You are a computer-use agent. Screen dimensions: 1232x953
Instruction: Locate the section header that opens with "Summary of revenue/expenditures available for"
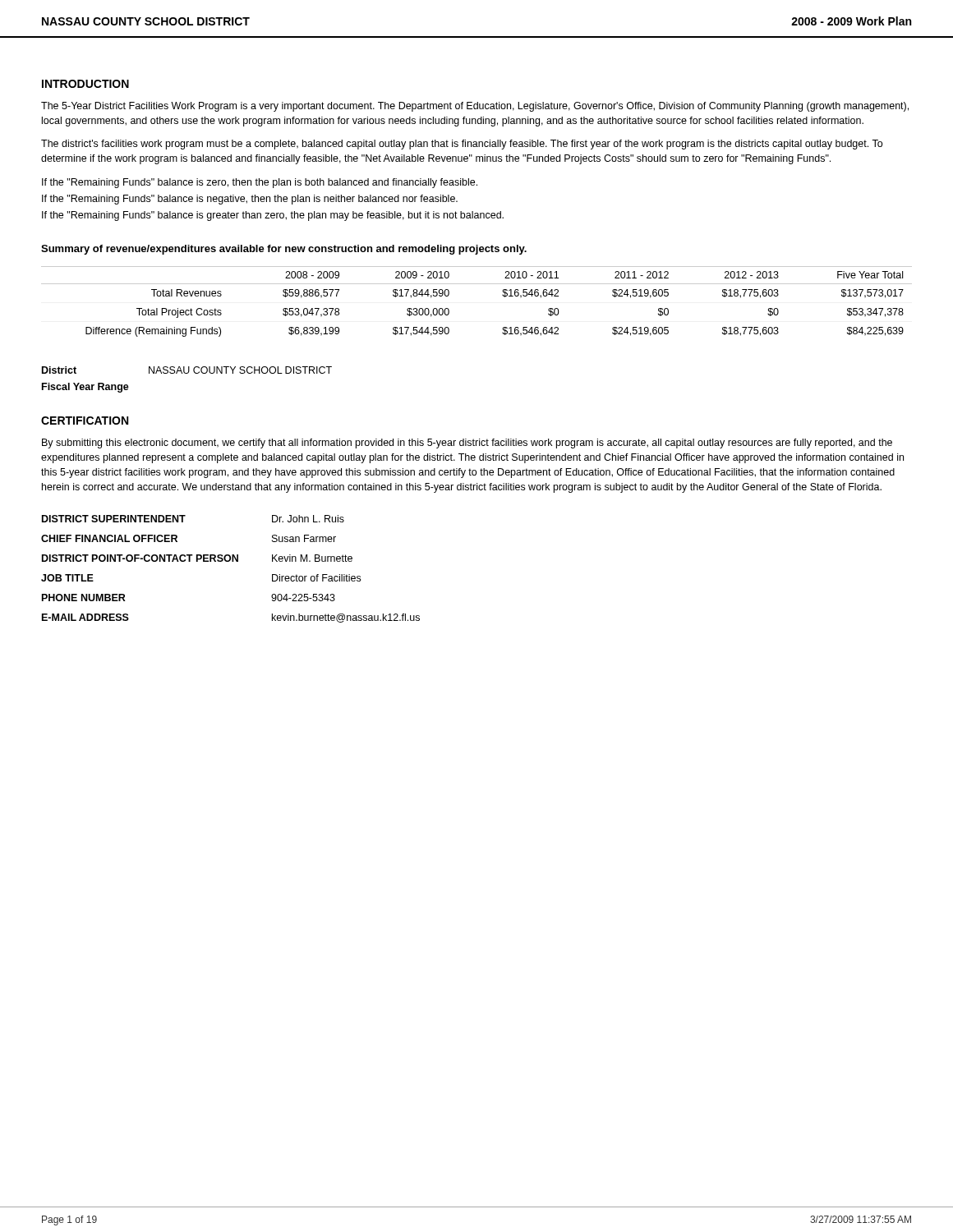point(284,248)
